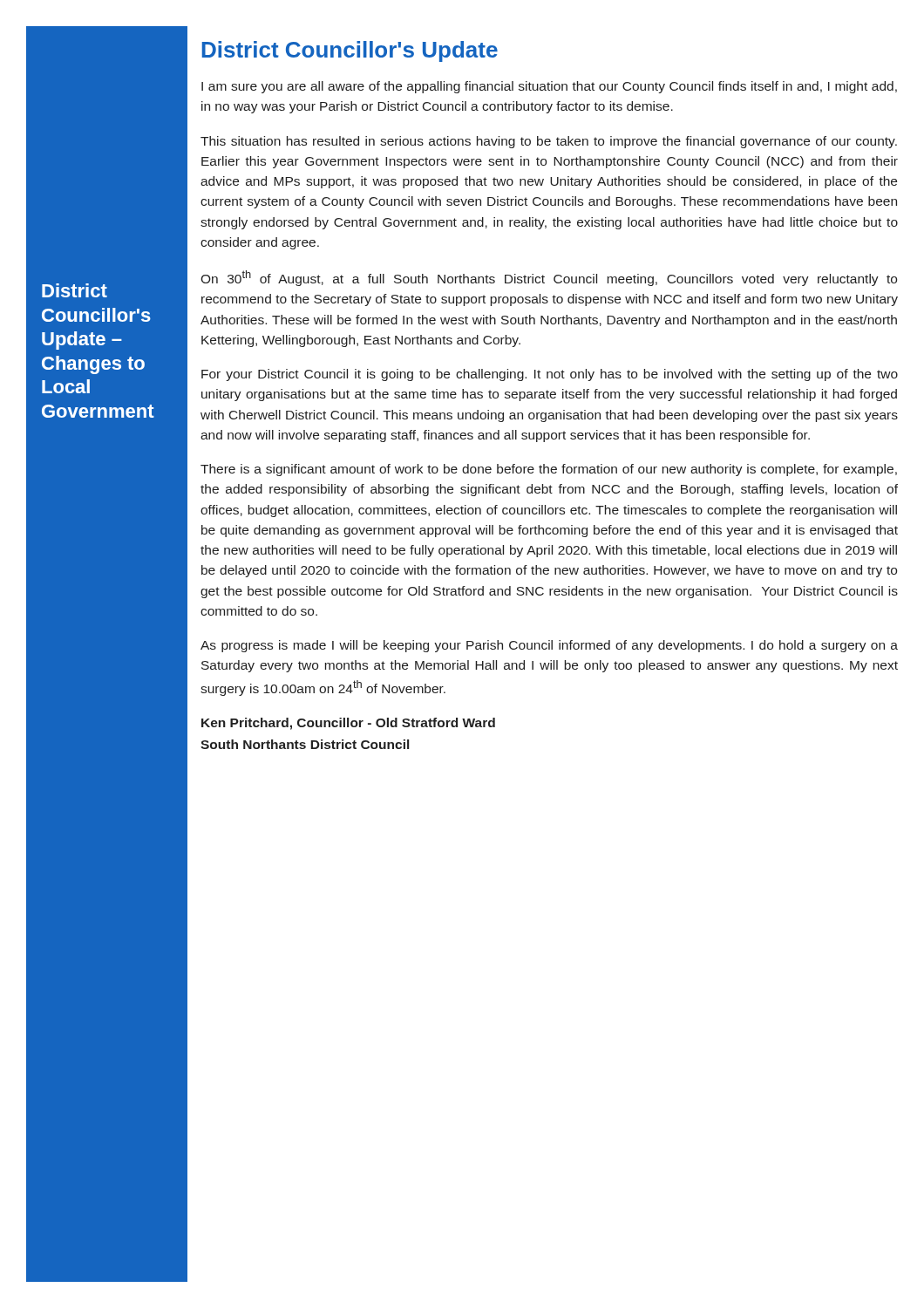Image resolution: width=924 pixels, height=1308 pixels.
Task: Point to the region starting "Ken Pritchard, Councillor - Old Stratford Ward South"
Action: click(348, 733)
